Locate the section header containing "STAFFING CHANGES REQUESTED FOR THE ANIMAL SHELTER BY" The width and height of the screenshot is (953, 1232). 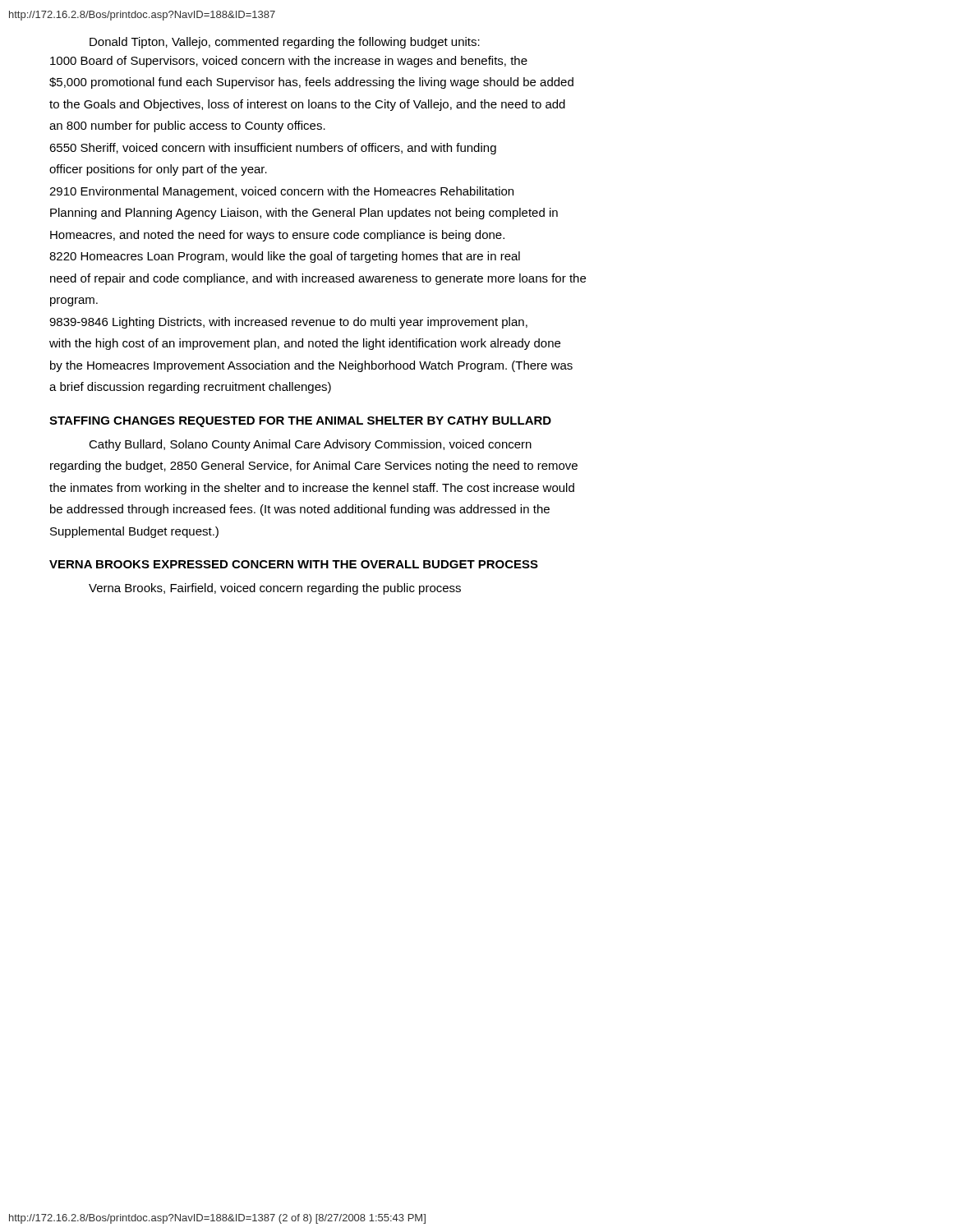[x=300, y=420]
